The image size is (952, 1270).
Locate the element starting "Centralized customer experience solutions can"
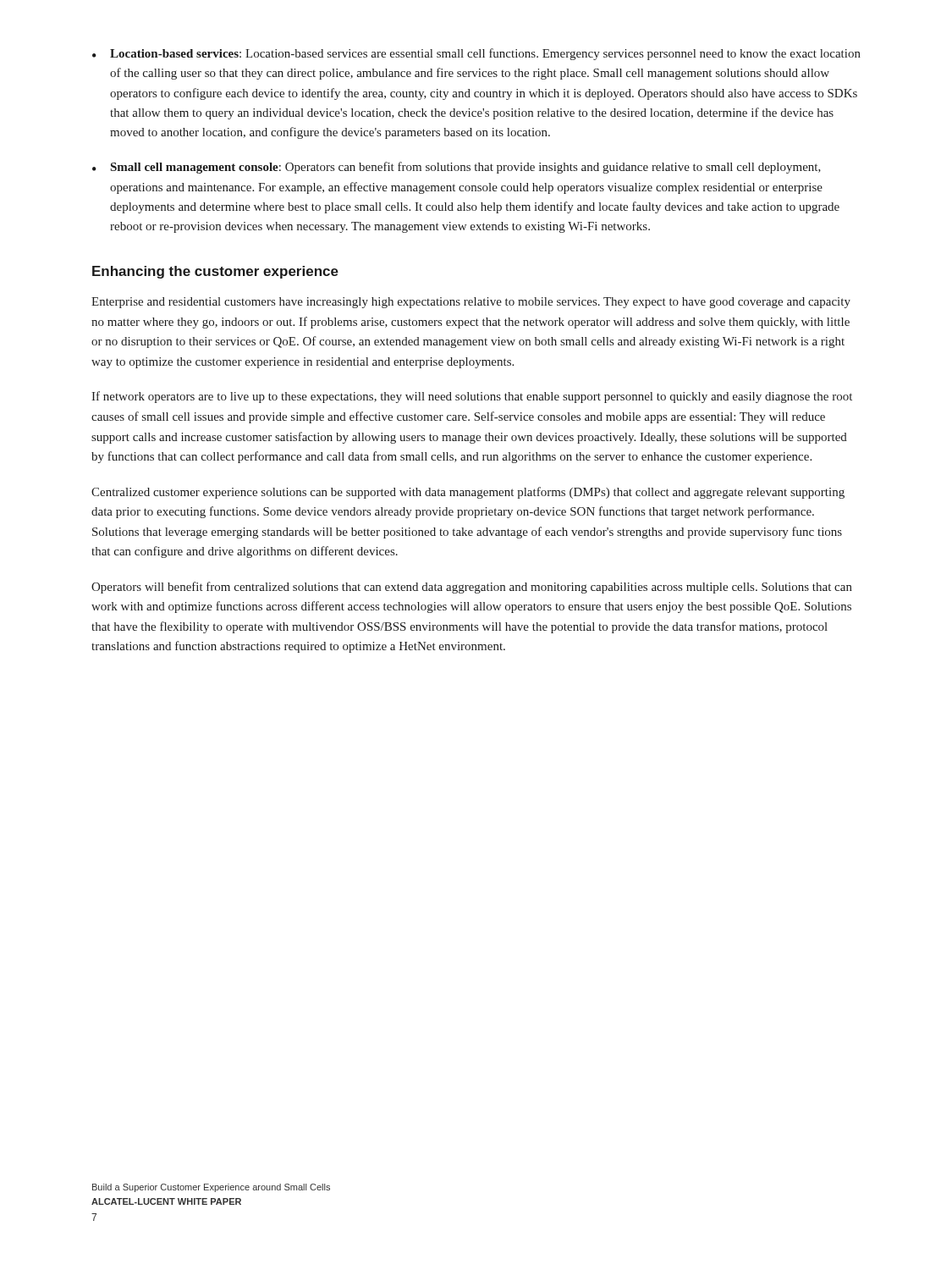click(468, 522)
